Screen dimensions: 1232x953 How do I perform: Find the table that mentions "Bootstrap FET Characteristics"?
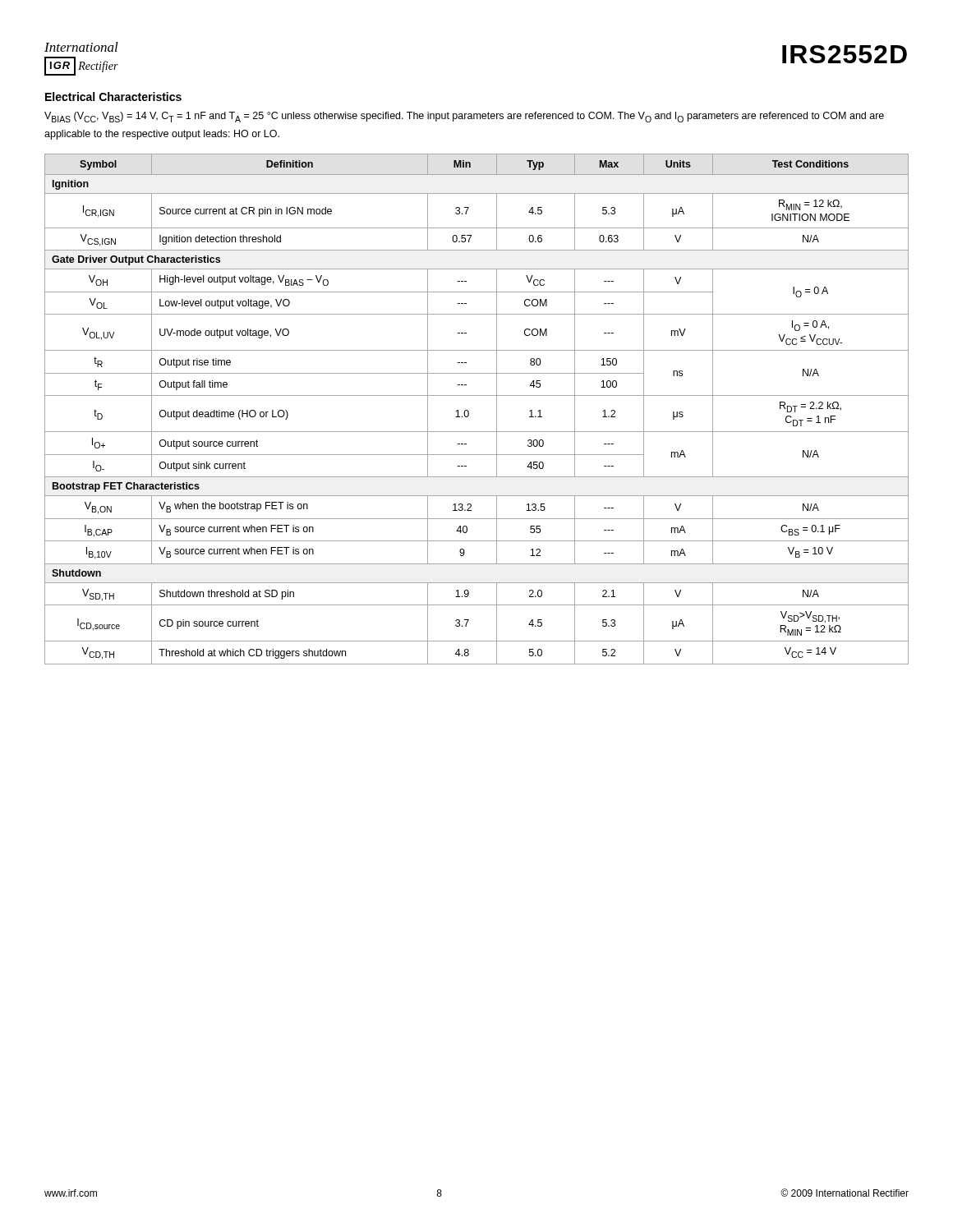476,409
